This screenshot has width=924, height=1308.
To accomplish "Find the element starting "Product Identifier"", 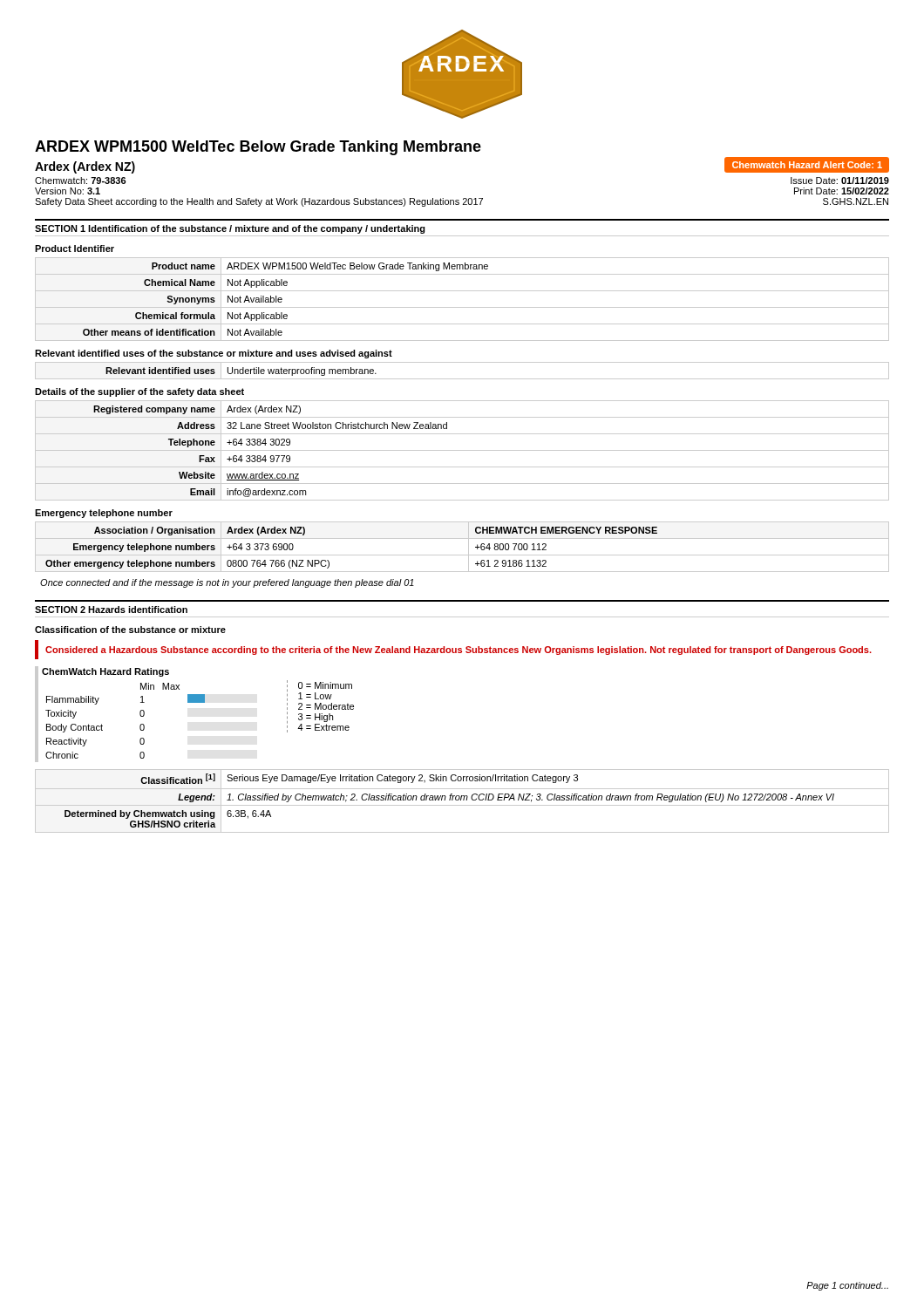I will coord(75,249).
